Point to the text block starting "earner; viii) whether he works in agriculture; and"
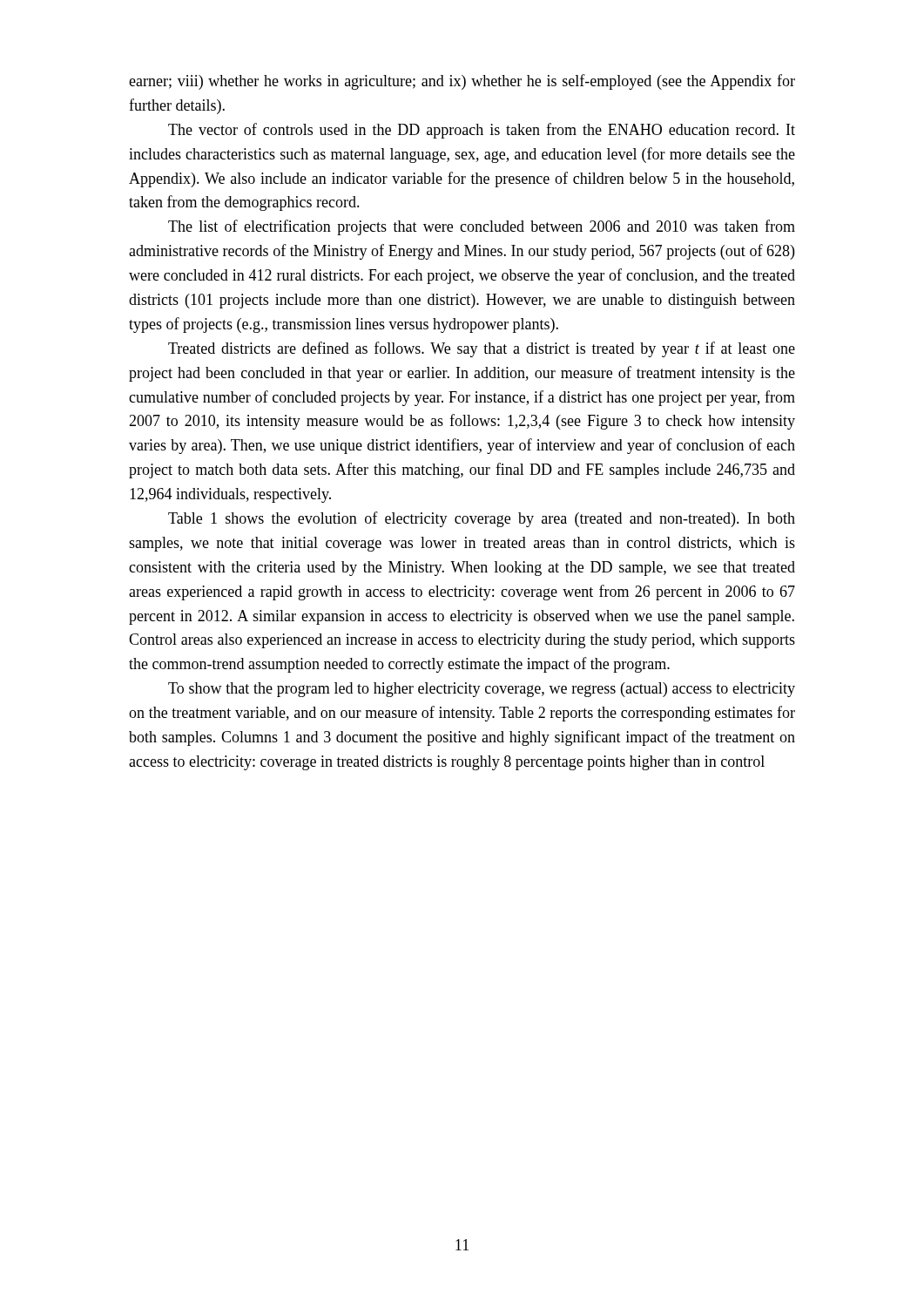Image resolution: width=924 pixels, height=1307 pixels. pyautogui.click(x=462, y=422)
